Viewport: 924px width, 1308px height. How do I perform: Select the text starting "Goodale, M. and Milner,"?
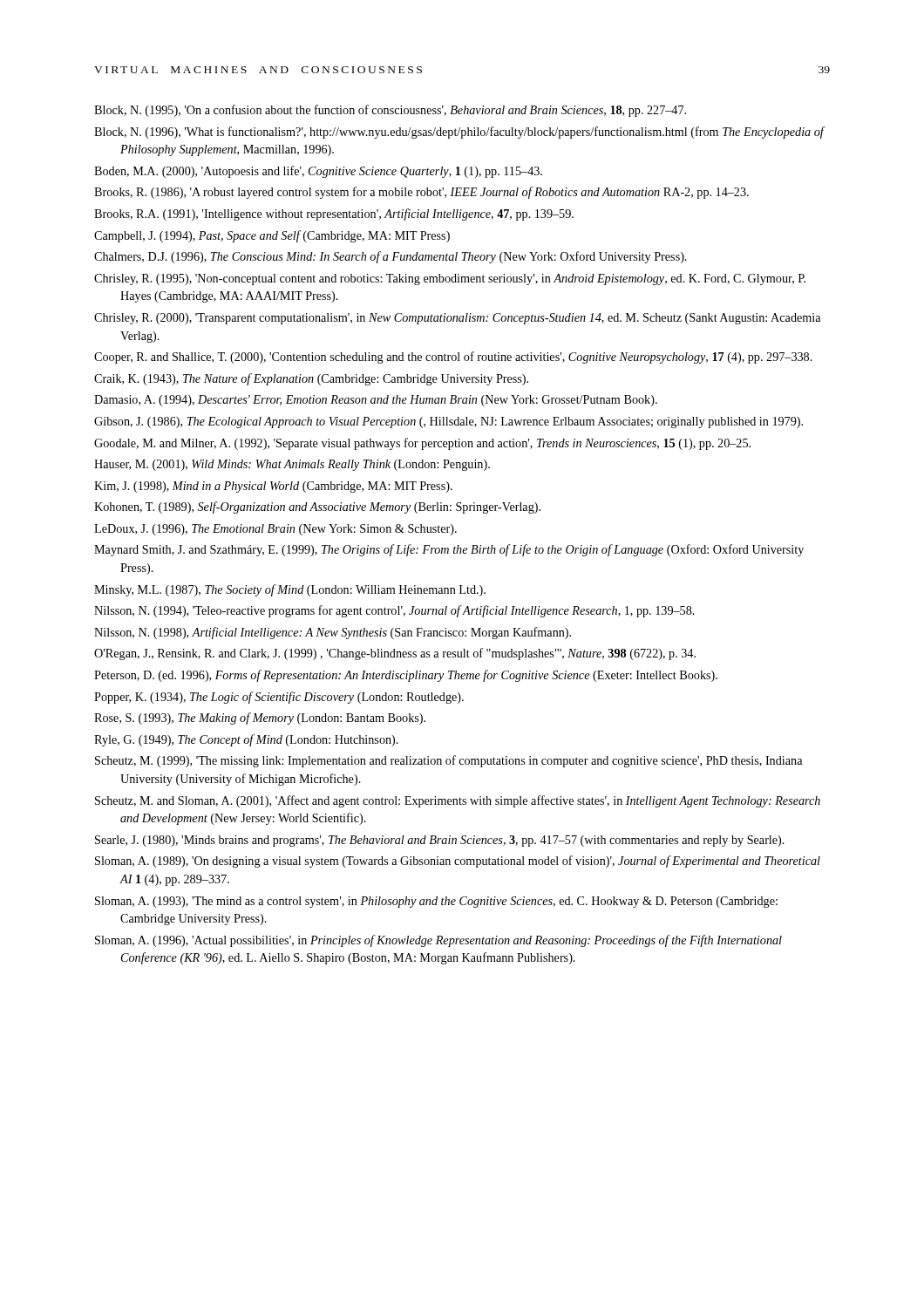[423, 443]
